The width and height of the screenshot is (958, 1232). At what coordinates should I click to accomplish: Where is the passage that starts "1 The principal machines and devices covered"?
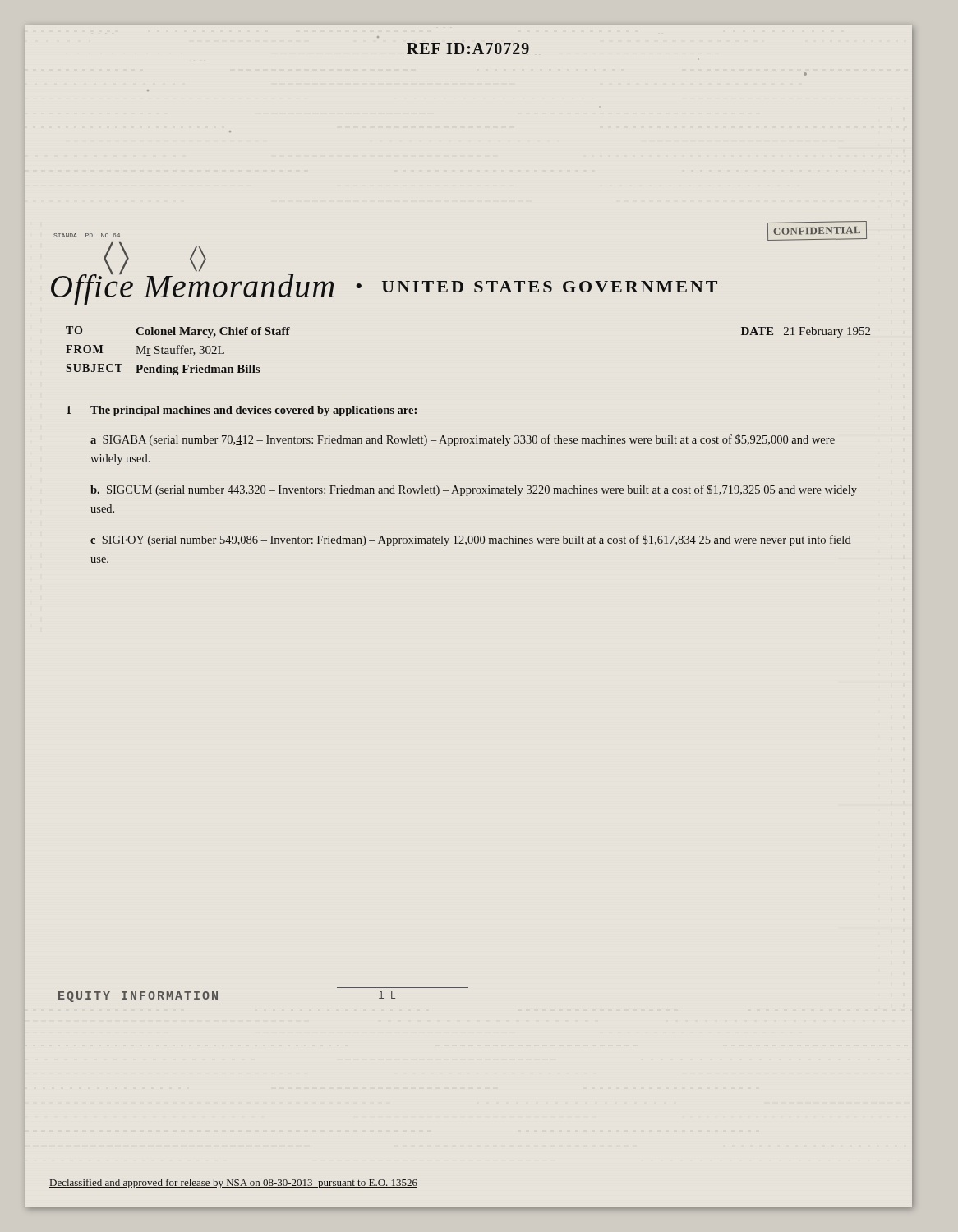[x=242, y=410]
